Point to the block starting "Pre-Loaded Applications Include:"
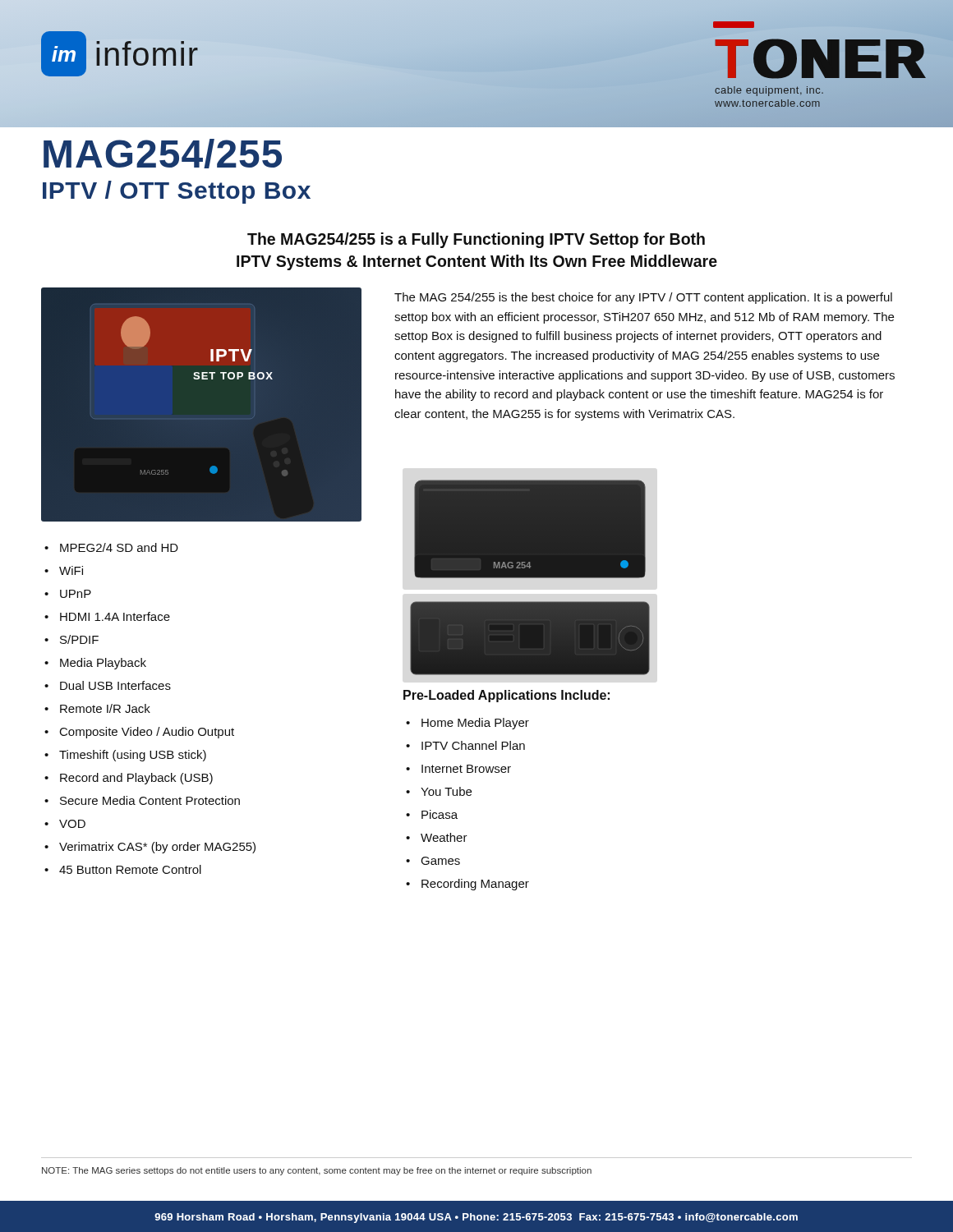 (x=506, y=696)
